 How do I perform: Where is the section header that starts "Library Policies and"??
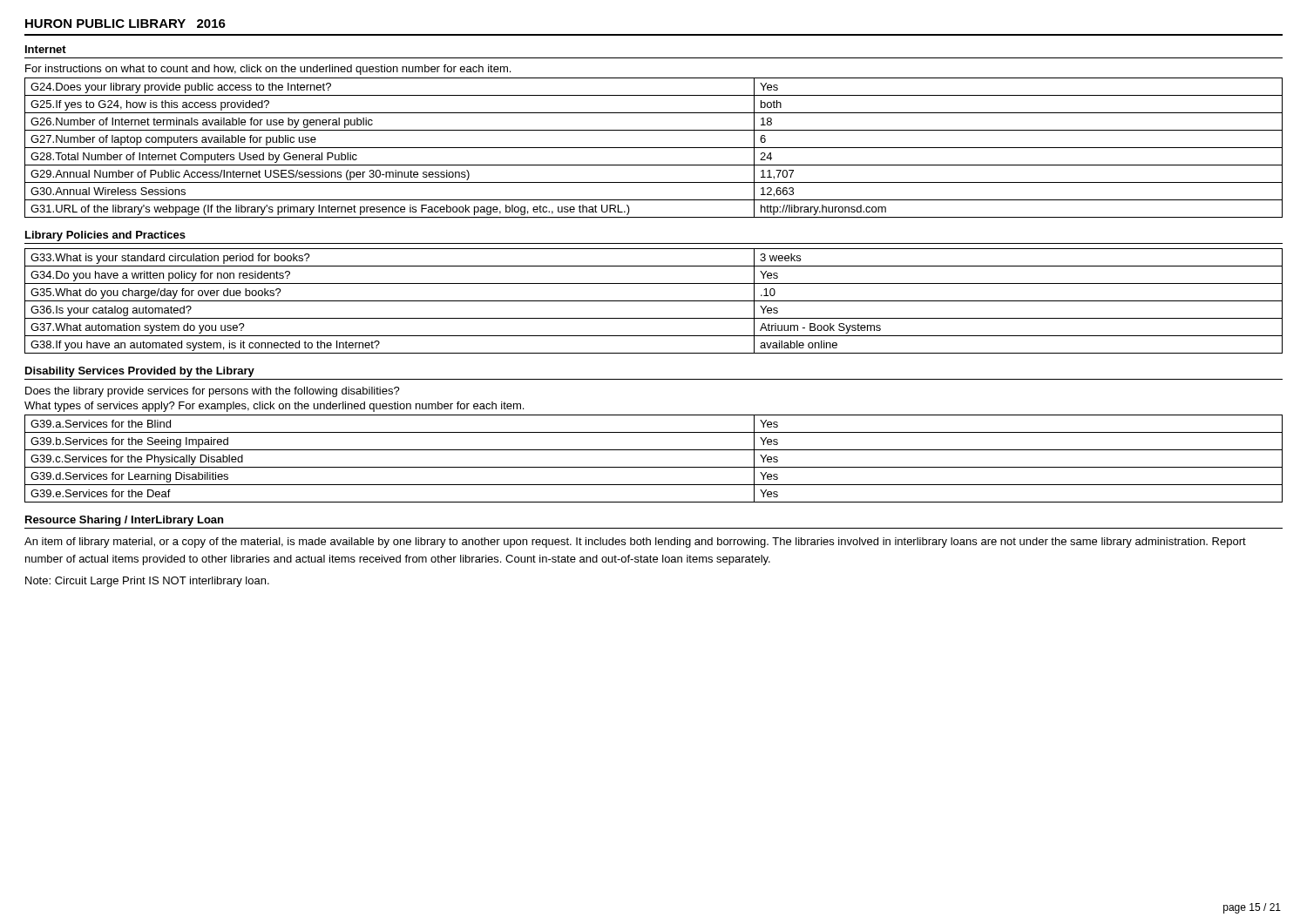coord(105,235)
